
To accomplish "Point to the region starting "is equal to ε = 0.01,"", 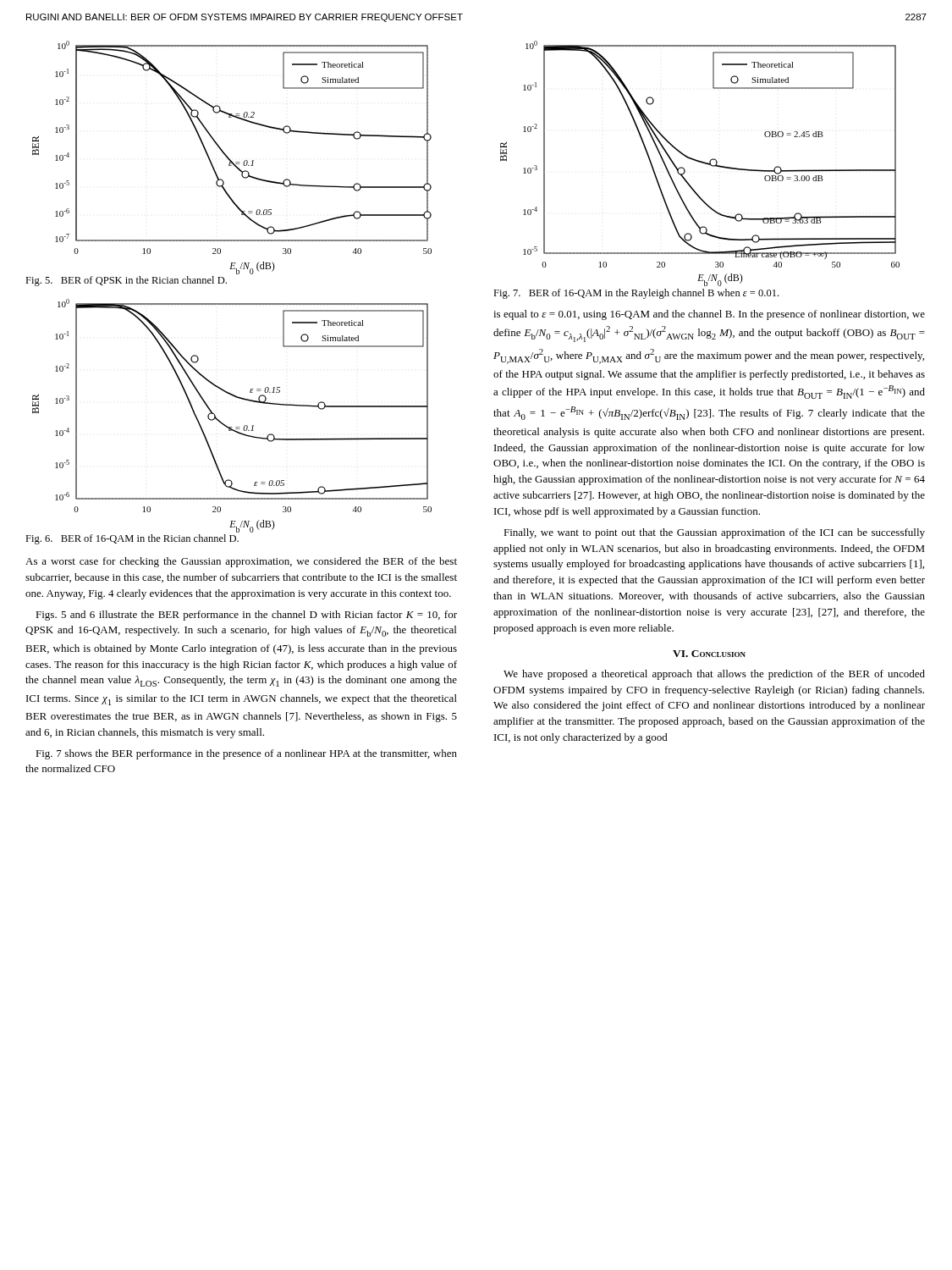I will 709,471.
